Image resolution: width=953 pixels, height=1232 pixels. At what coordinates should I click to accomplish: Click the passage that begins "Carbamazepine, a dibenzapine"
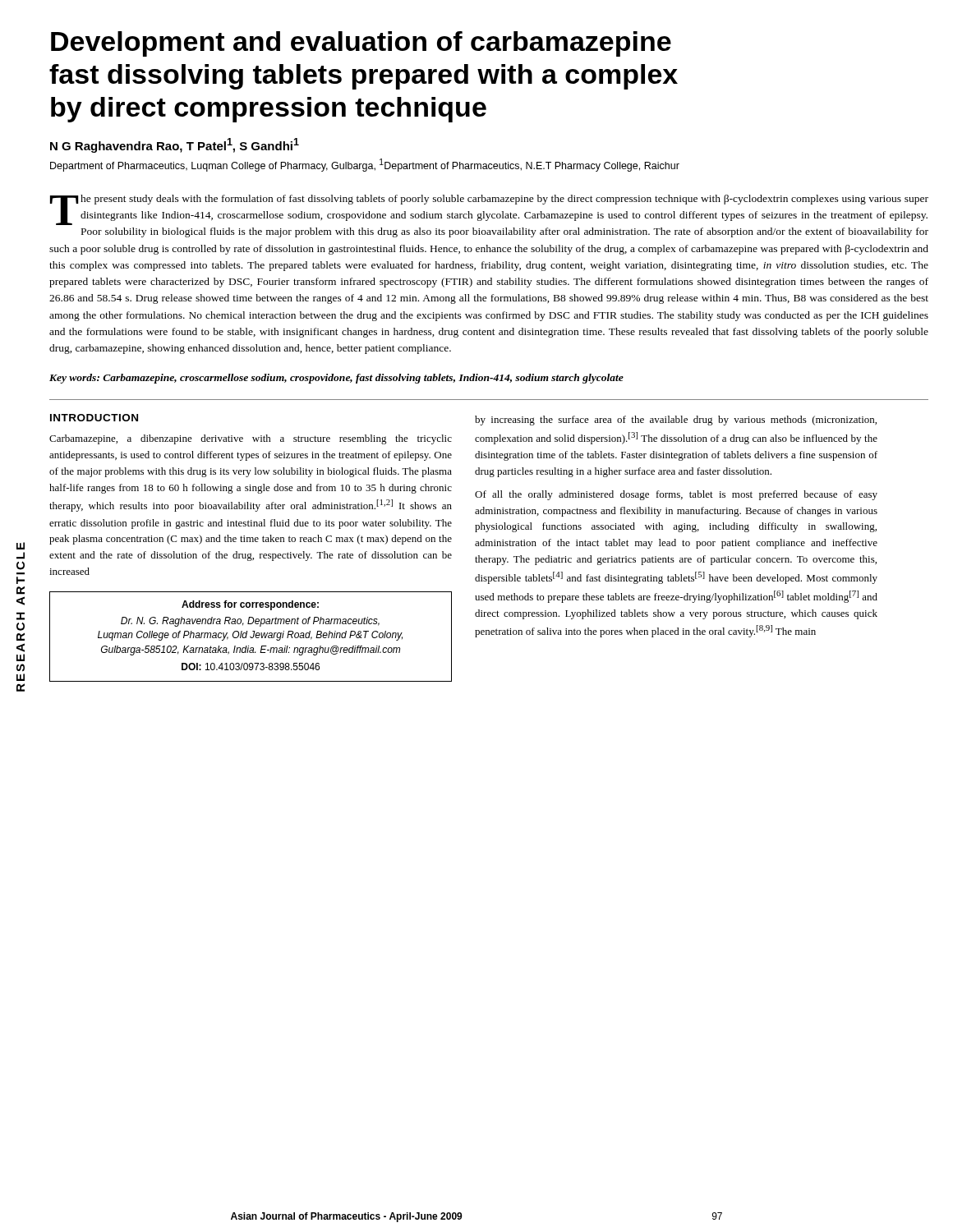coord(251,505)
